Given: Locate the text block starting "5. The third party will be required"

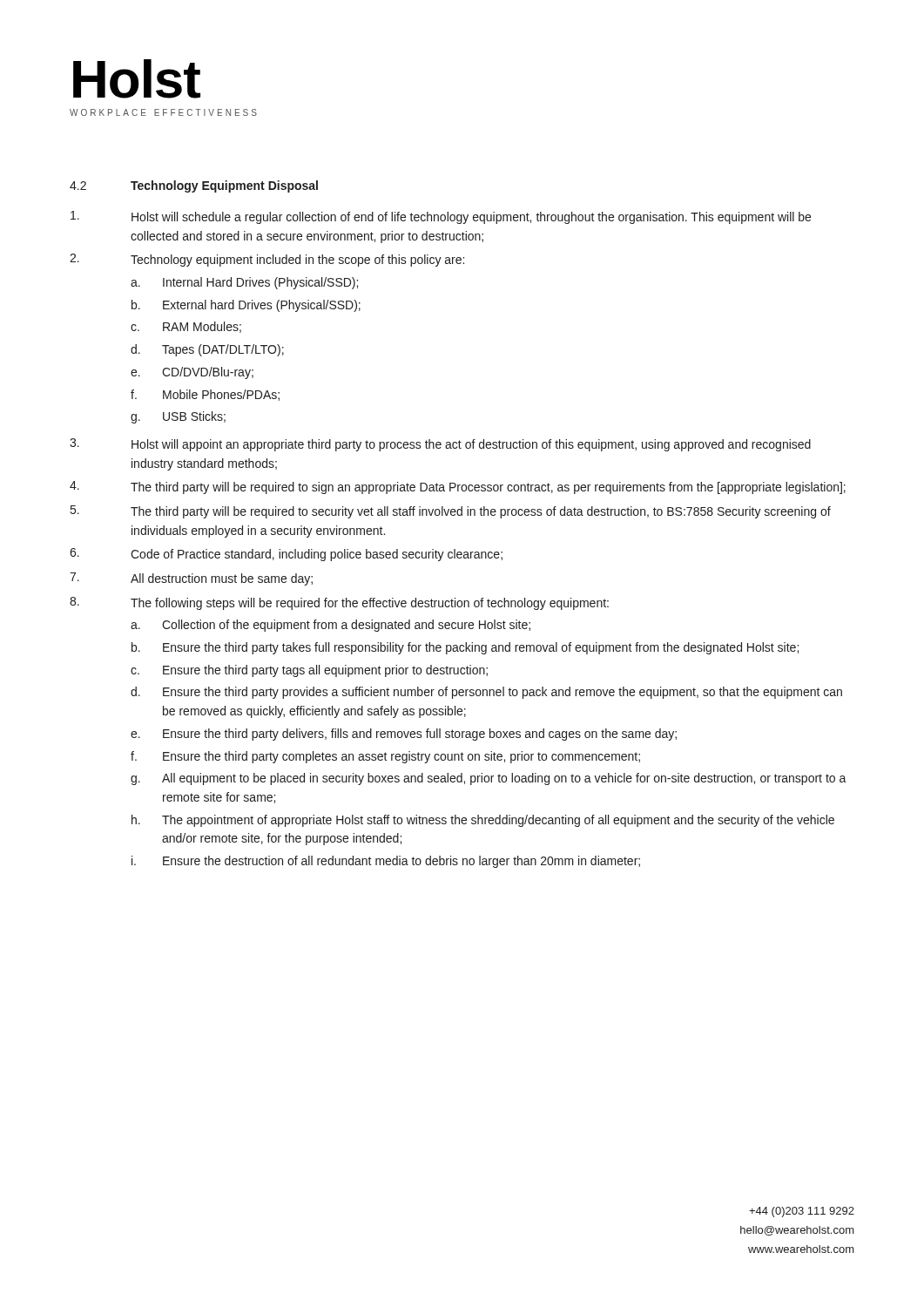Looking at the screenshot, I should pos(462,522).
